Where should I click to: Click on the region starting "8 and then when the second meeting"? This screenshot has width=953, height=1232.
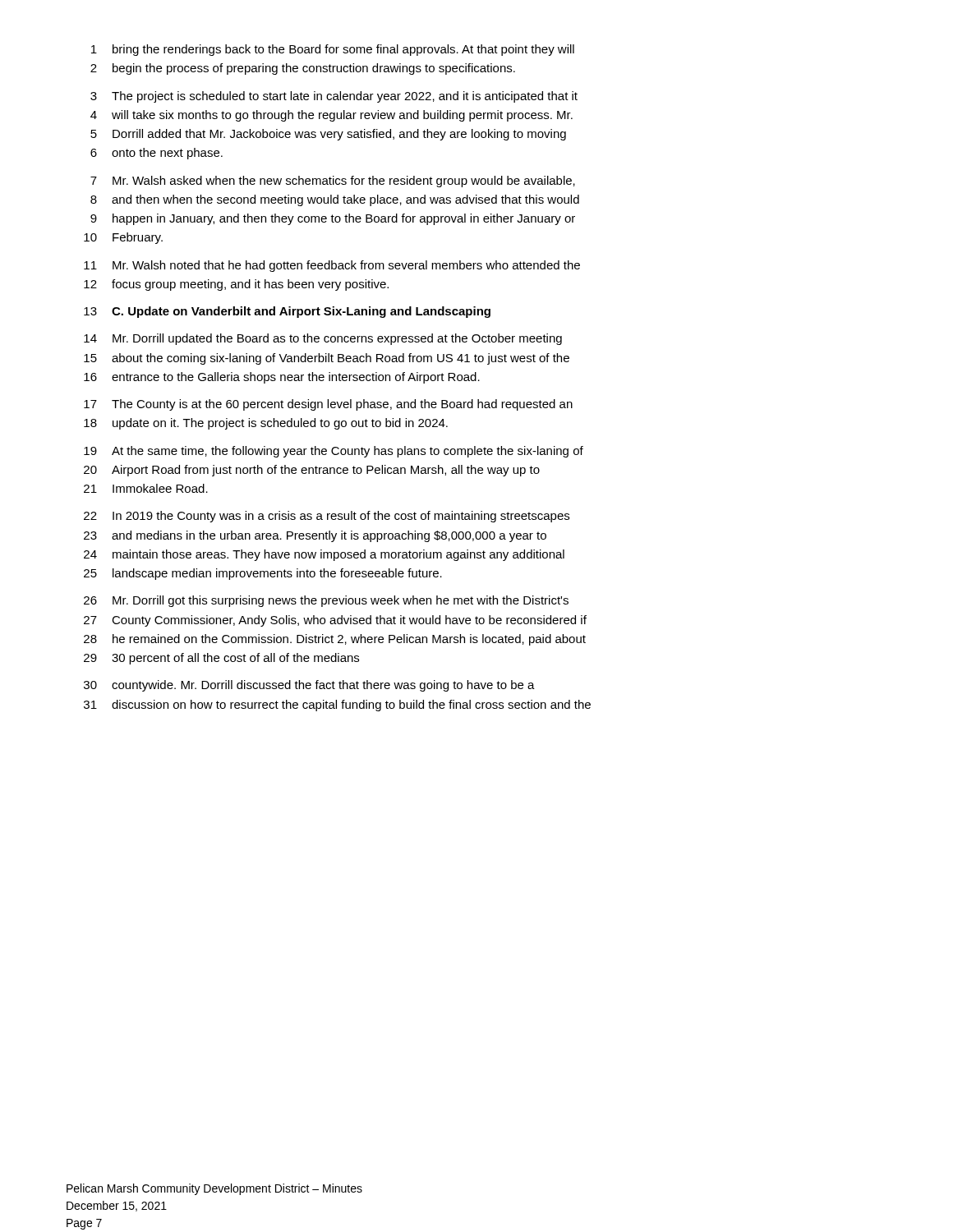pos(476,199)
